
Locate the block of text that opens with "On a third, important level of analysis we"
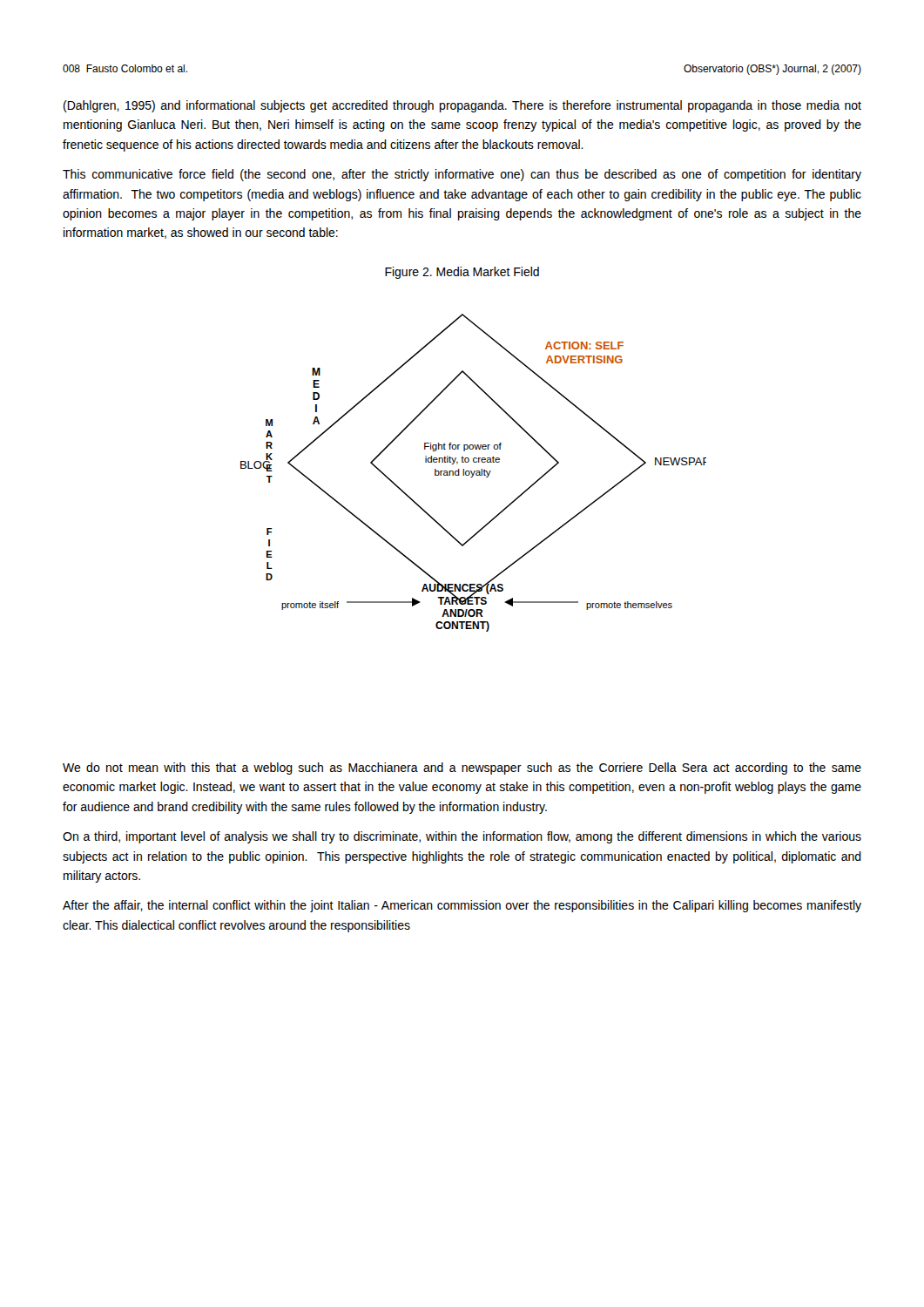462,856
